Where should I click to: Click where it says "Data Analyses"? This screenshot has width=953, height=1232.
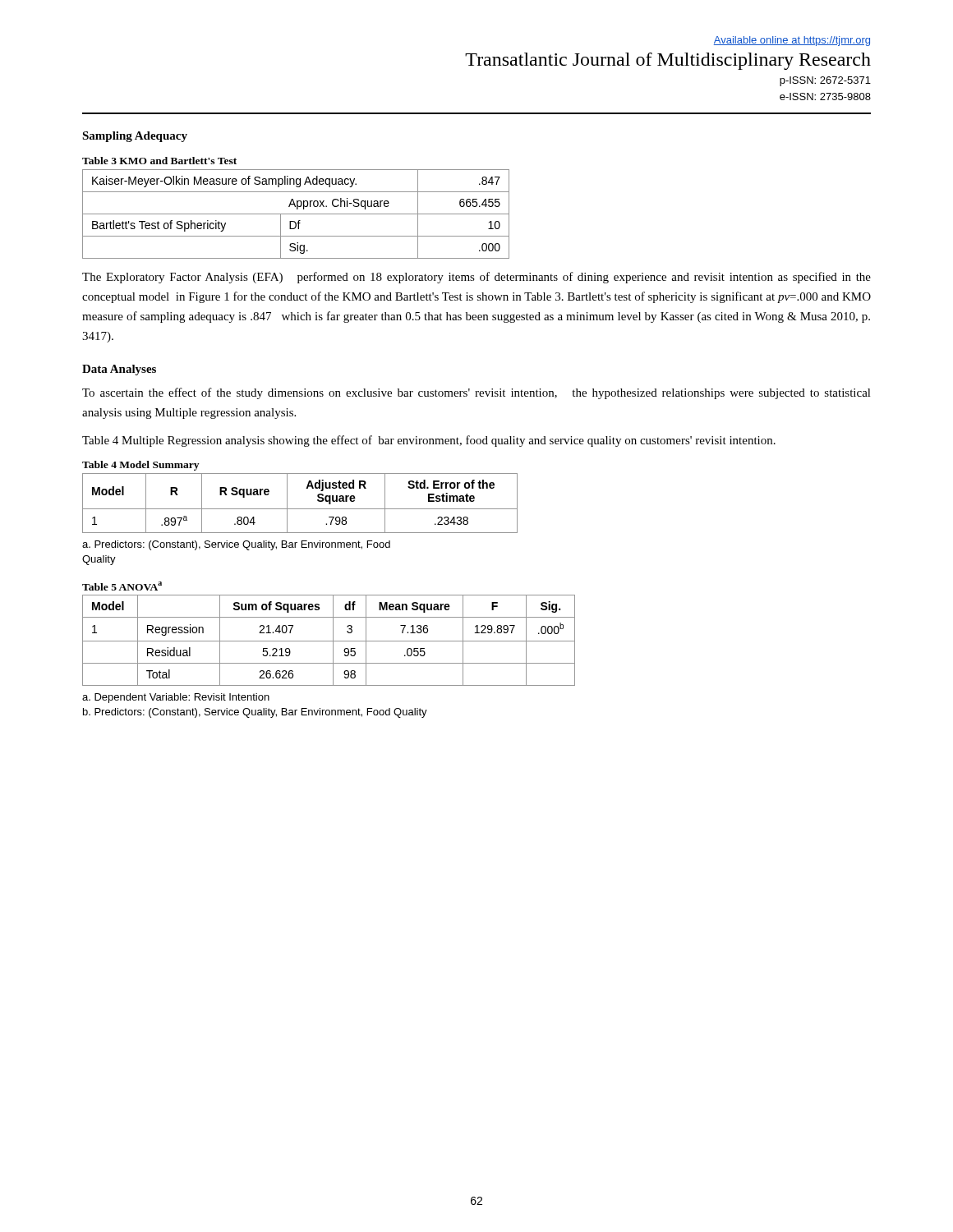point(119,369)
